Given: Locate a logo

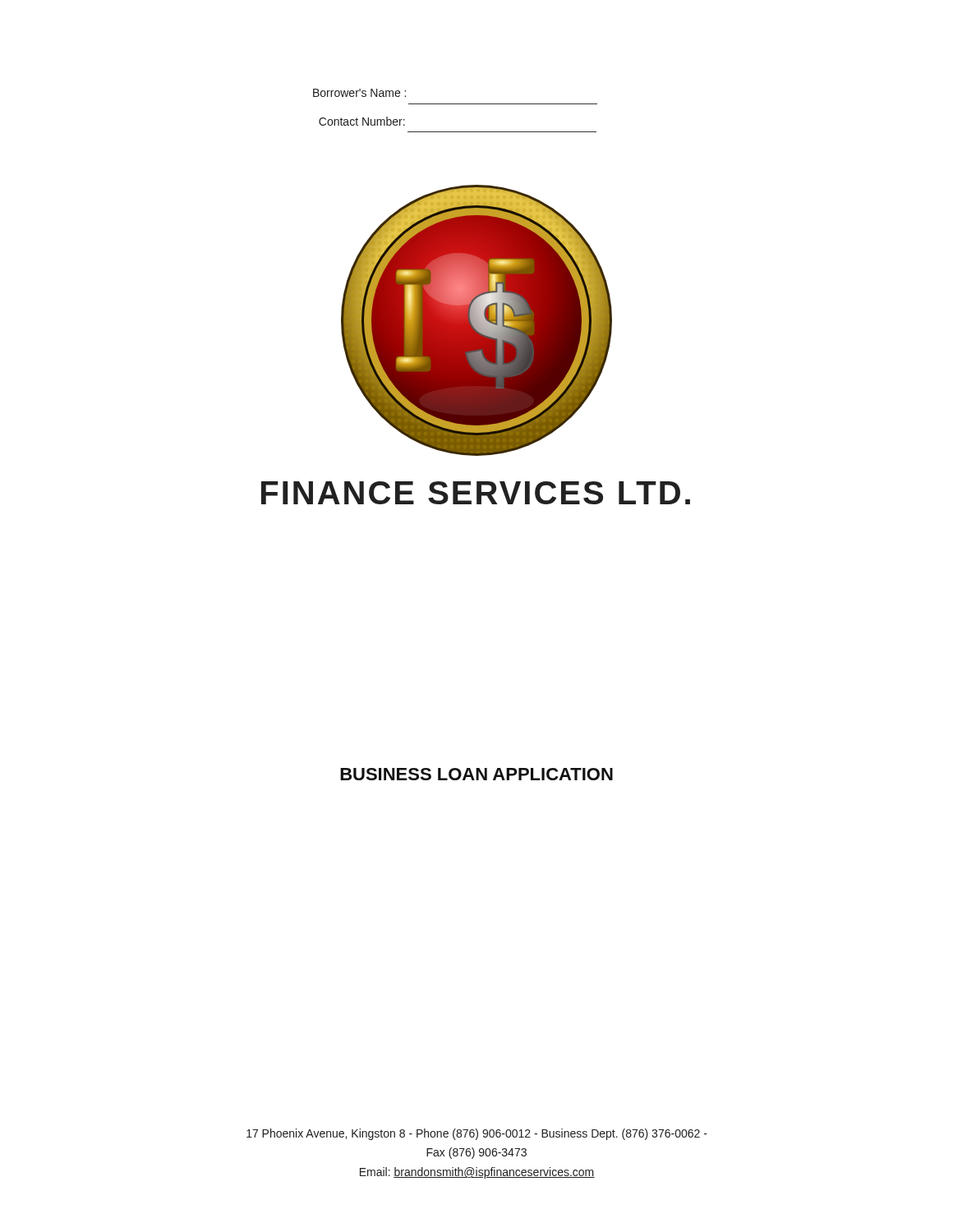Looking at the screenshot, I should (476, 346).
